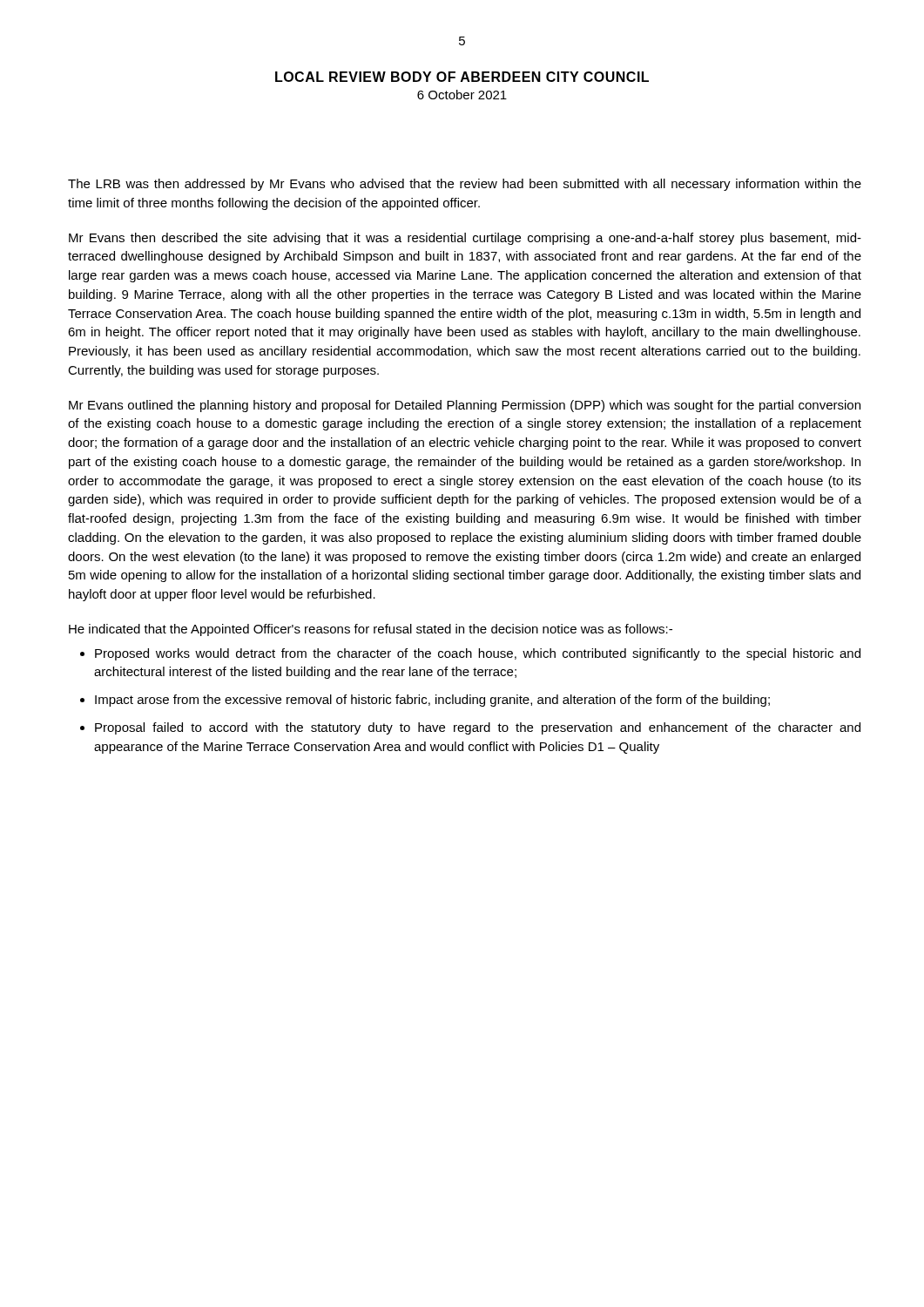Image resolution: width=924 pixels, height=1307 pixels.
Task: Find the block on this page that starts "Impact arose from the excessive removal of"
Action: click(432, 699)
